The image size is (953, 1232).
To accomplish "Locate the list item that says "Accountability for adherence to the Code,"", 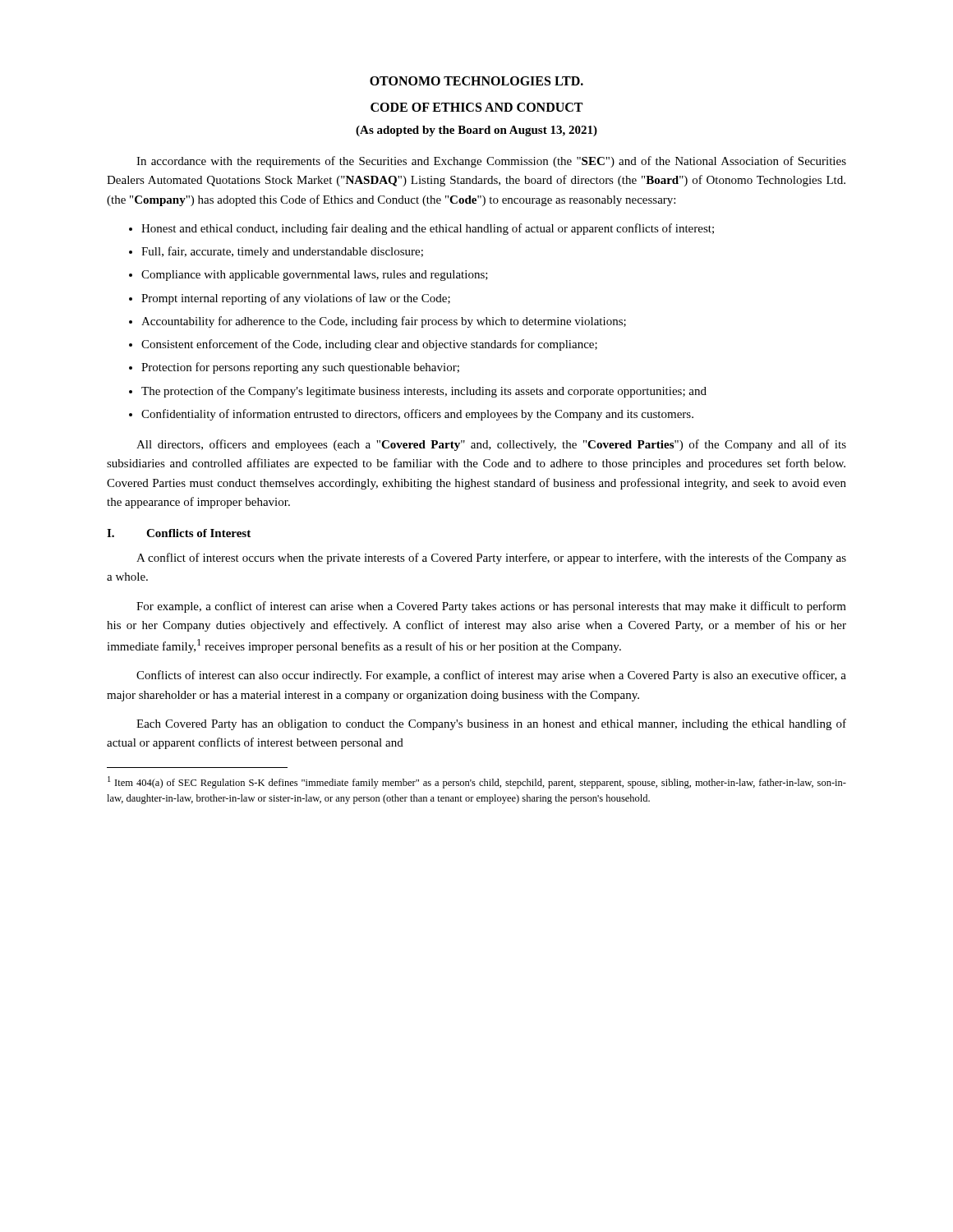I will 384,321.
